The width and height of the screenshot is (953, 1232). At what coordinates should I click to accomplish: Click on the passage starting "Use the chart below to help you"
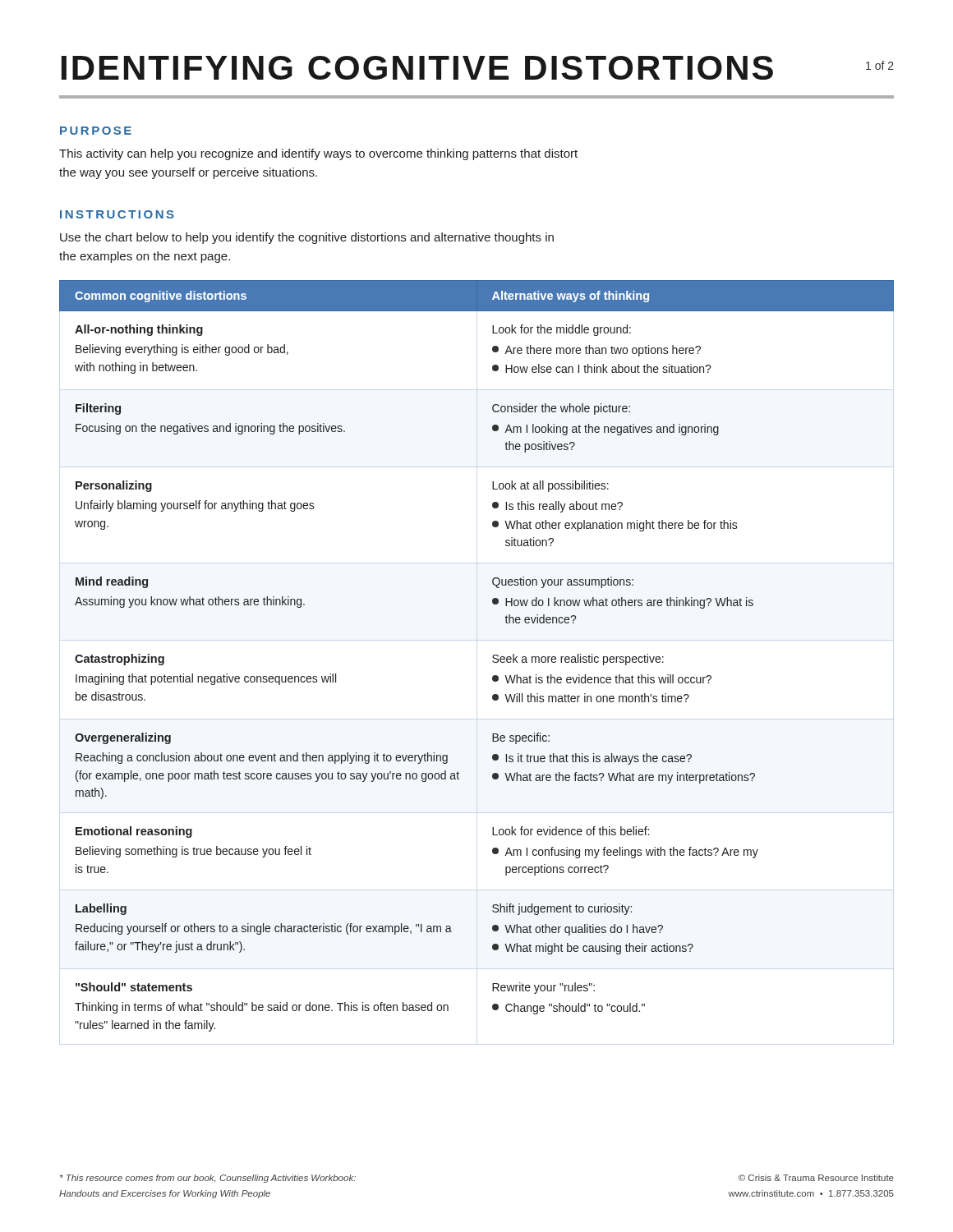[x=307, y=246]
